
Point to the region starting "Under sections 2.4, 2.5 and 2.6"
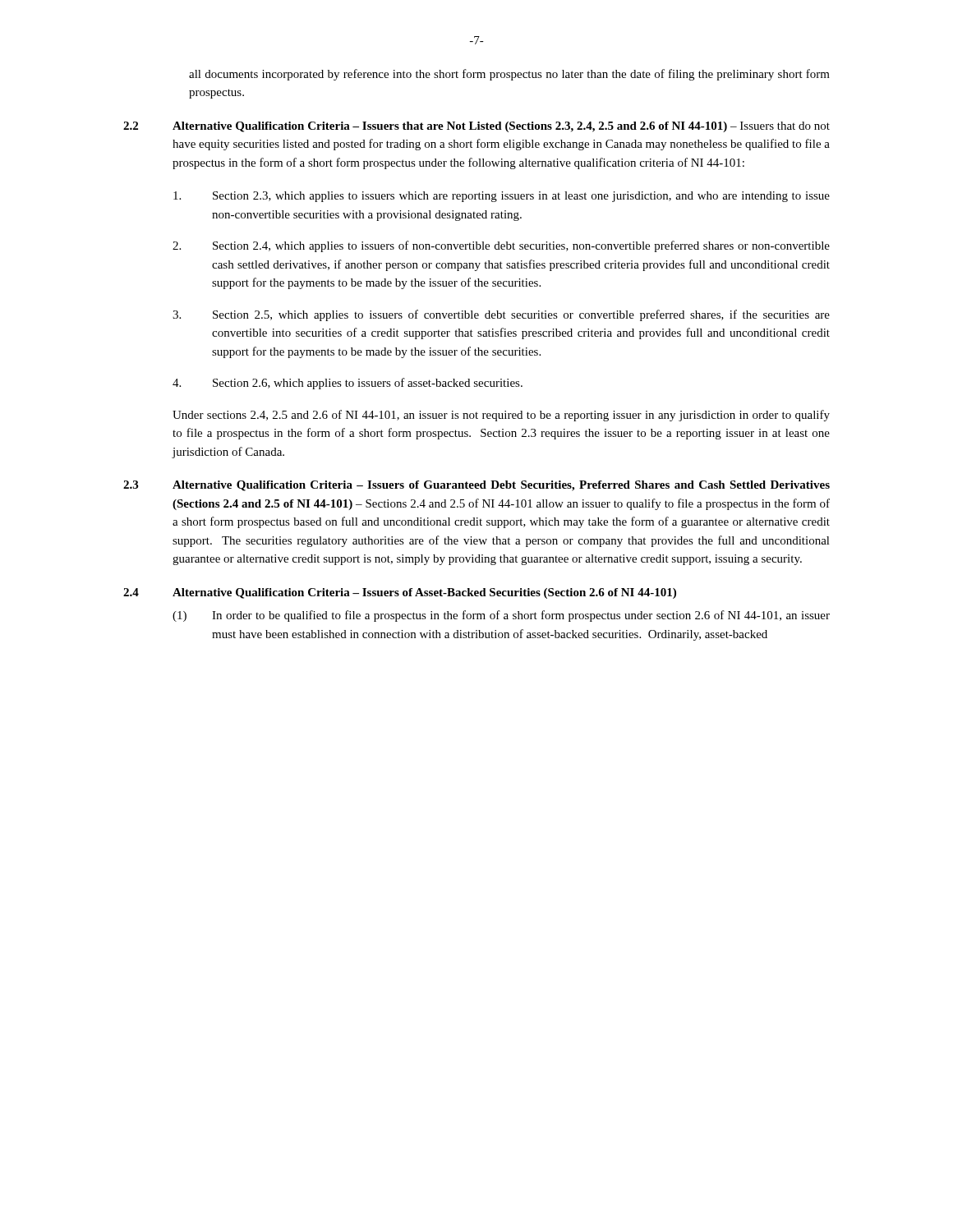click(501, 433)
